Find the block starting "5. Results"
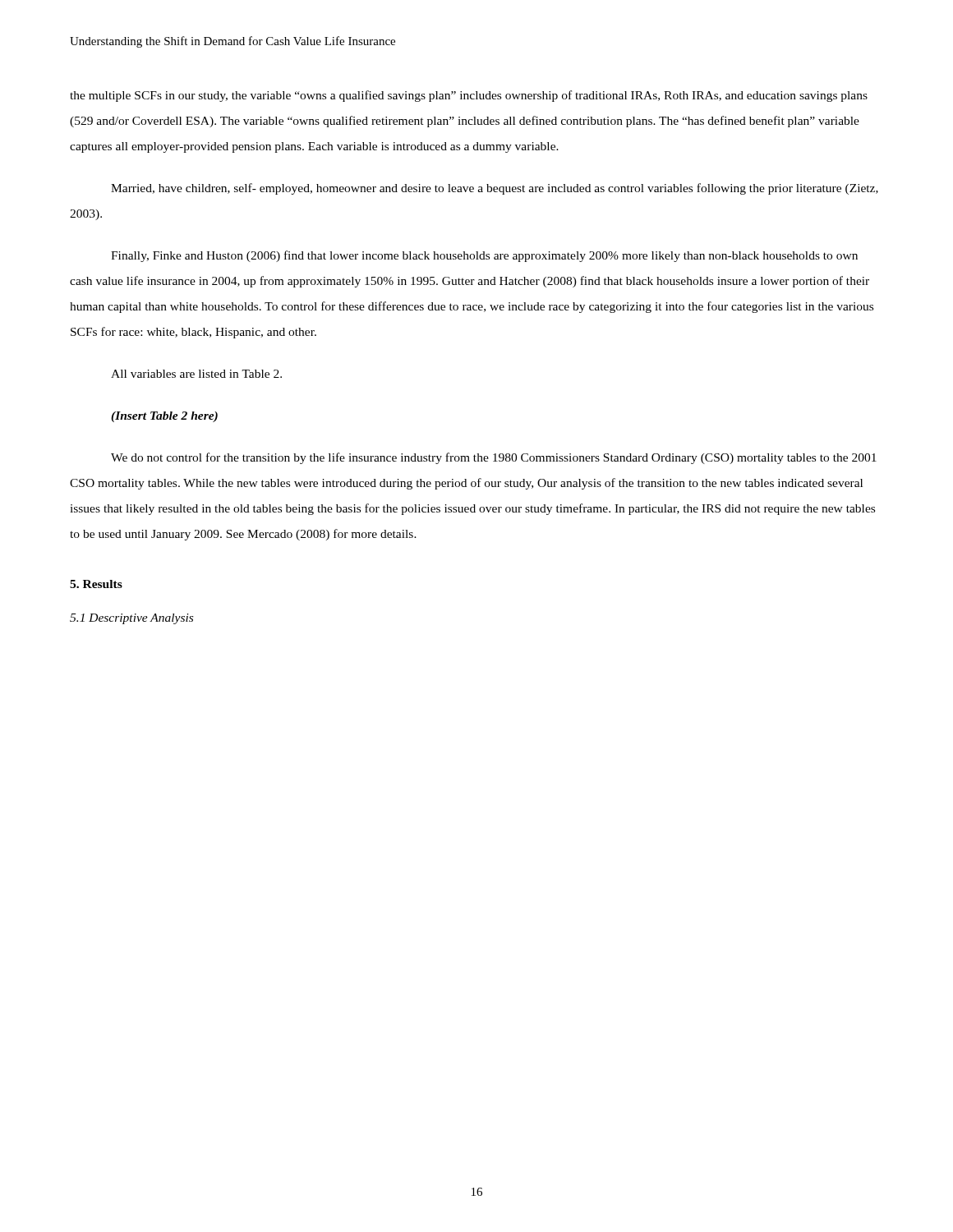This screenshot has width=953, height=1232. point(96,584)
